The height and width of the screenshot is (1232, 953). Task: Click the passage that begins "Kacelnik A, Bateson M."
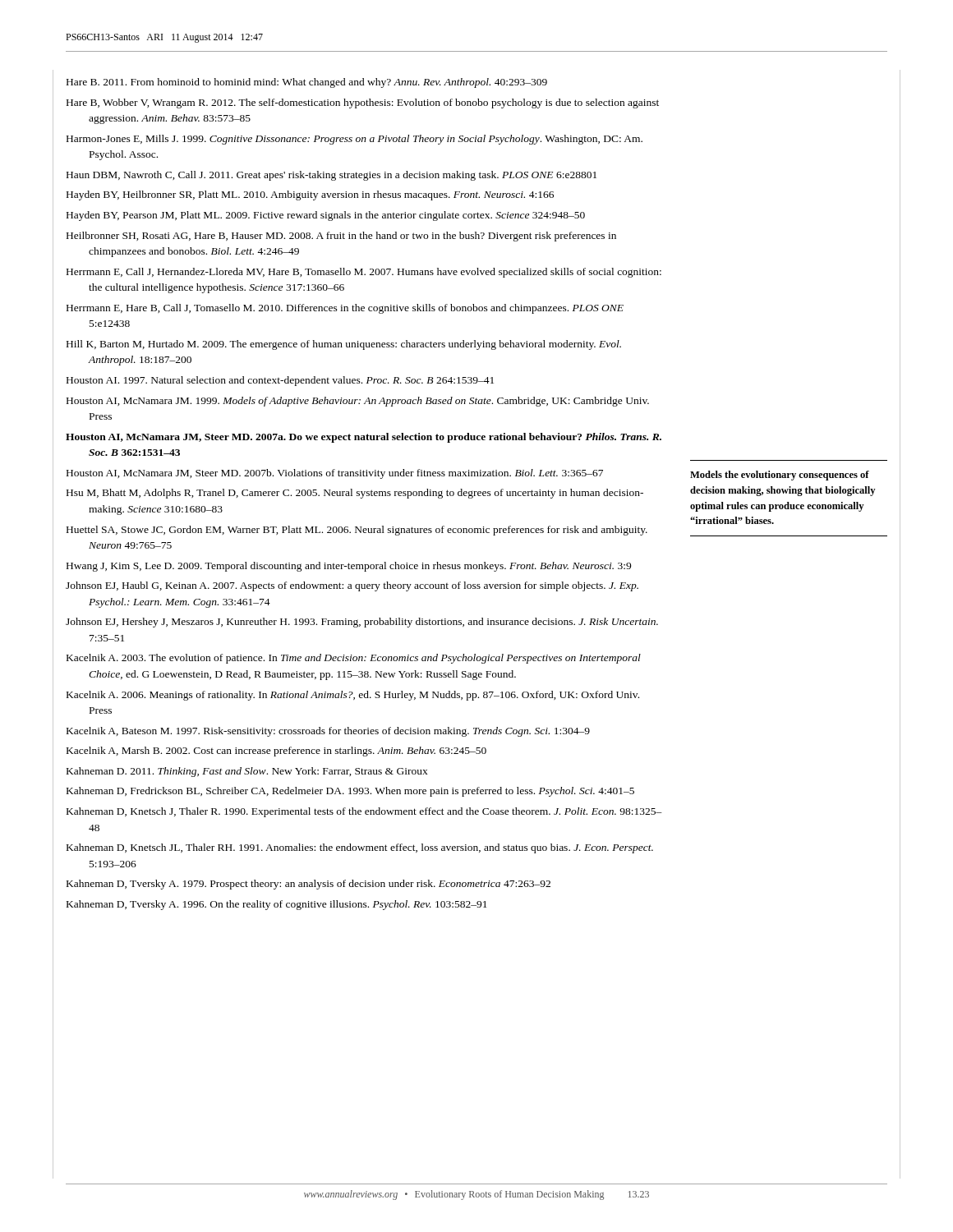(328, 730)
